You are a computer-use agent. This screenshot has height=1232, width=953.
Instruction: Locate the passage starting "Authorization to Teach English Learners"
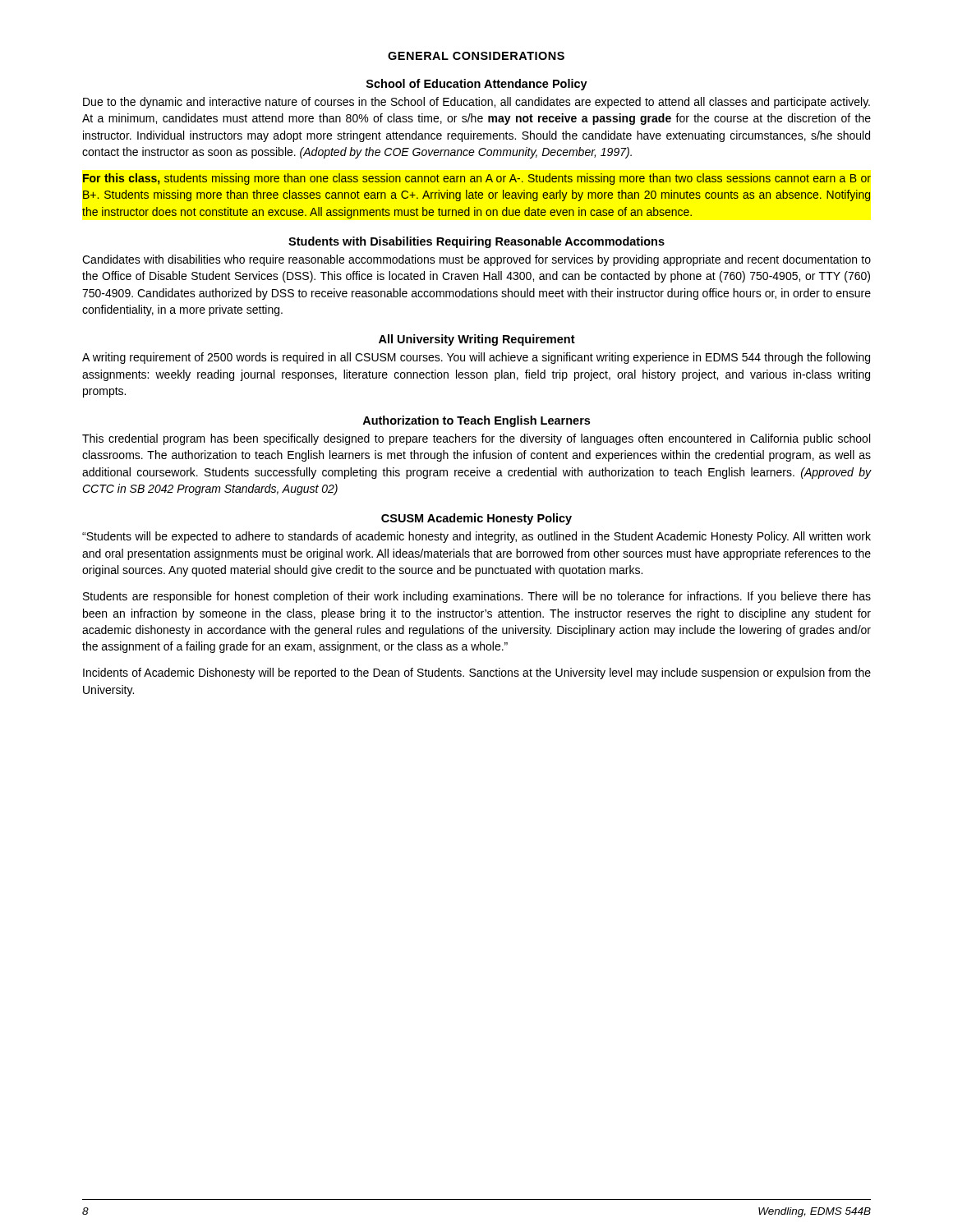(476, 421)
